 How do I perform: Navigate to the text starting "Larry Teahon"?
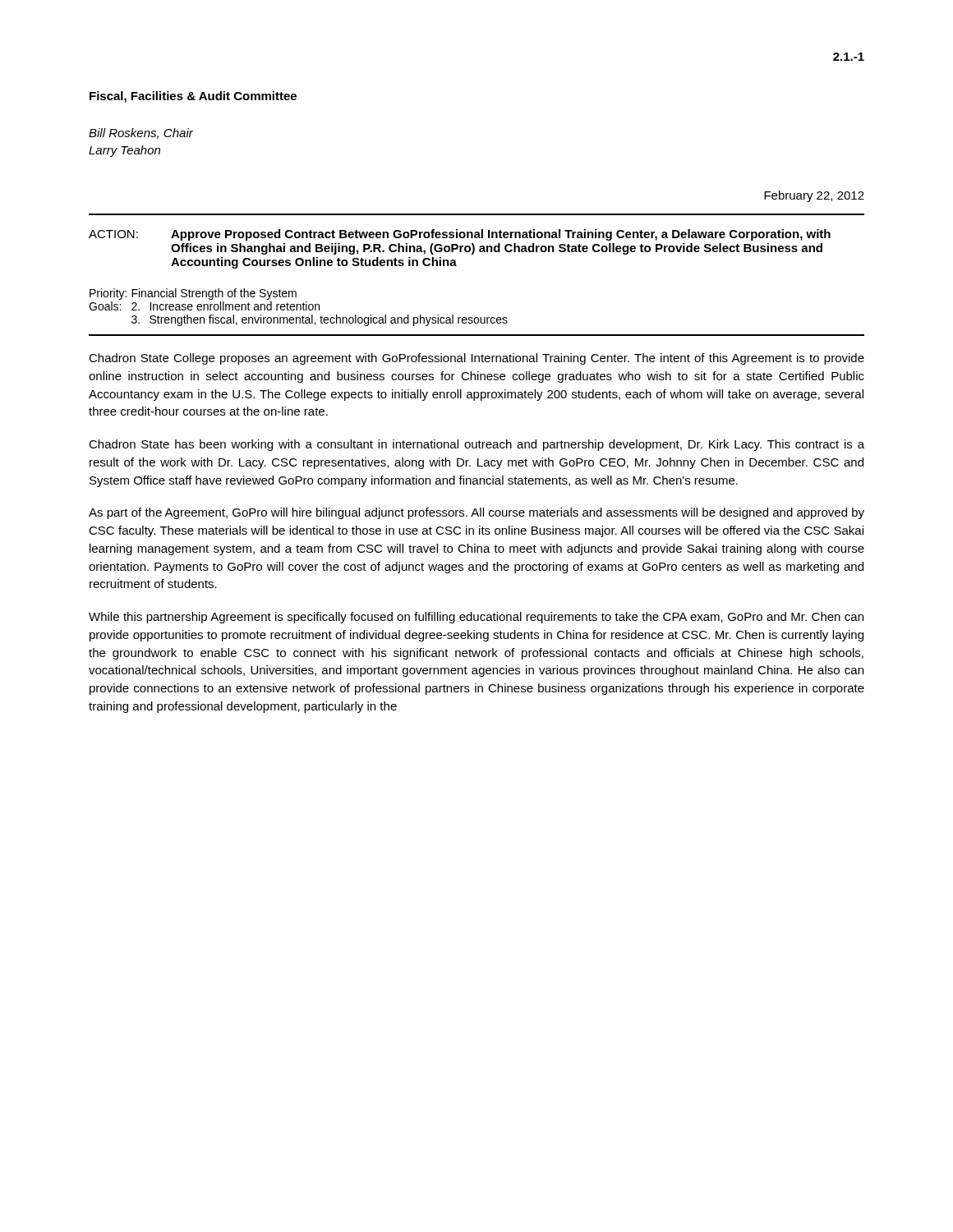(x=125, y=150)
